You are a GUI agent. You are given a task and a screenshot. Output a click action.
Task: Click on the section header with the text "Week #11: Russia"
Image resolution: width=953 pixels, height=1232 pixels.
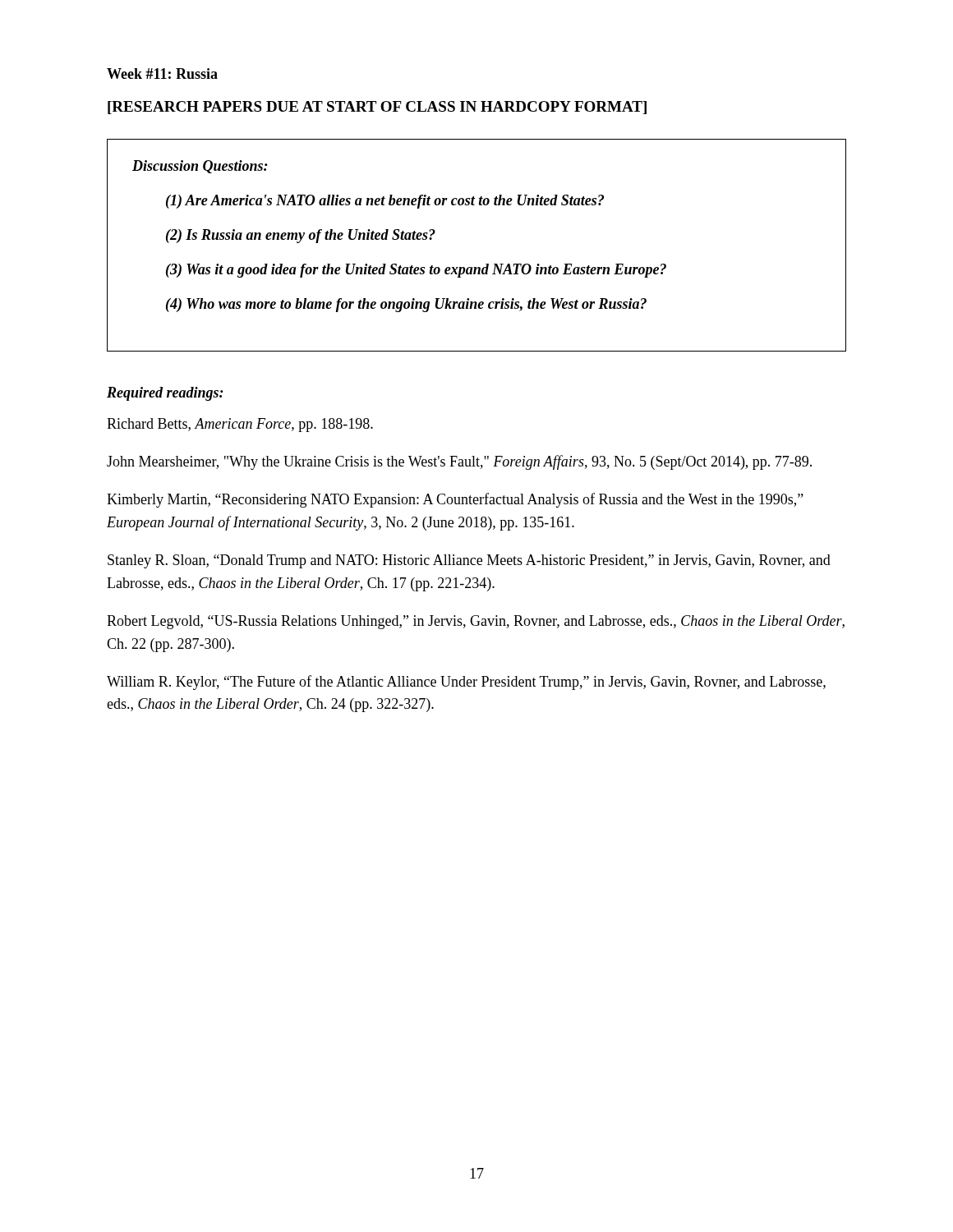162,74
